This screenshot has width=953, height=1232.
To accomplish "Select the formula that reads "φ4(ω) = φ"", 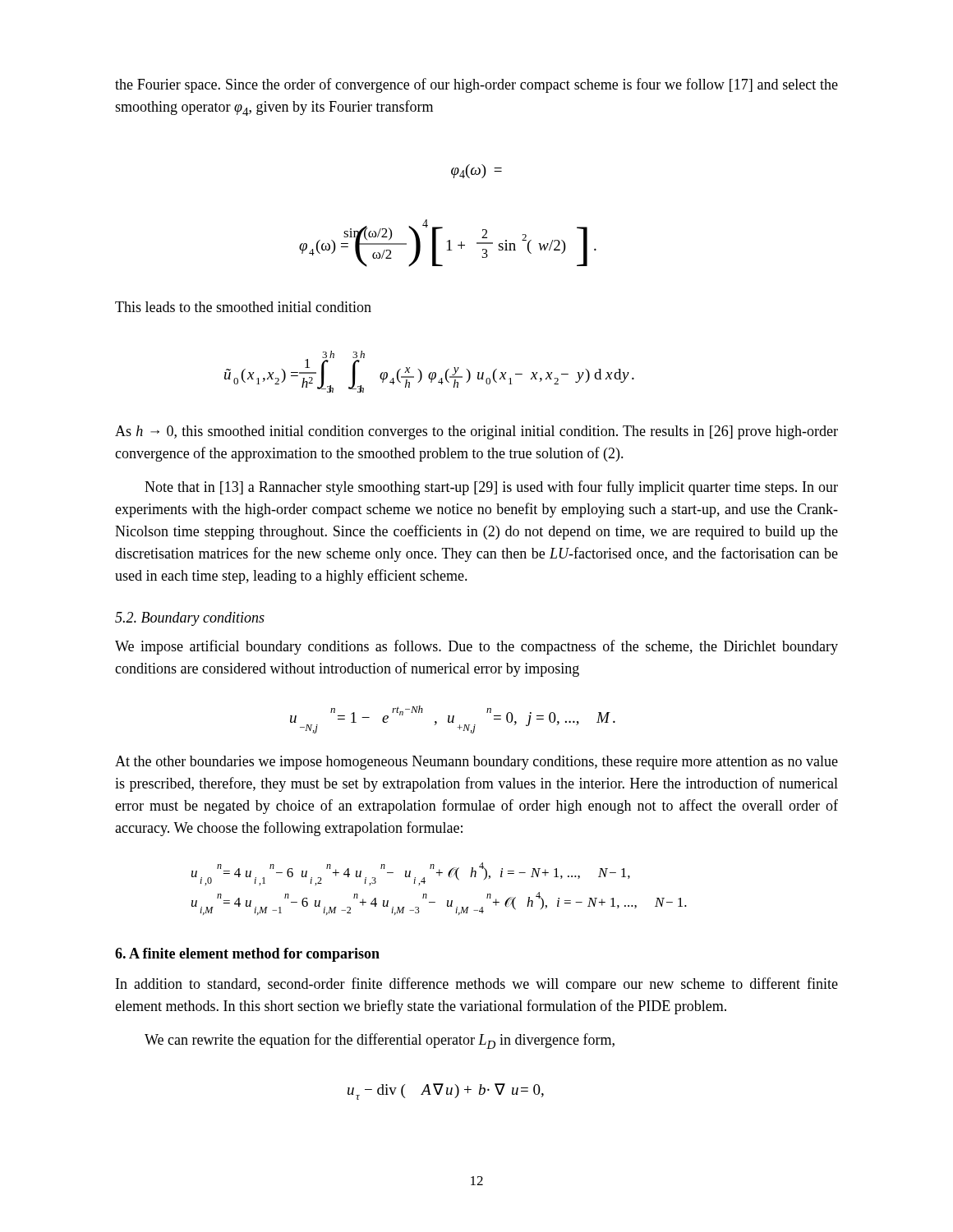I will click(x=476, y=171).
